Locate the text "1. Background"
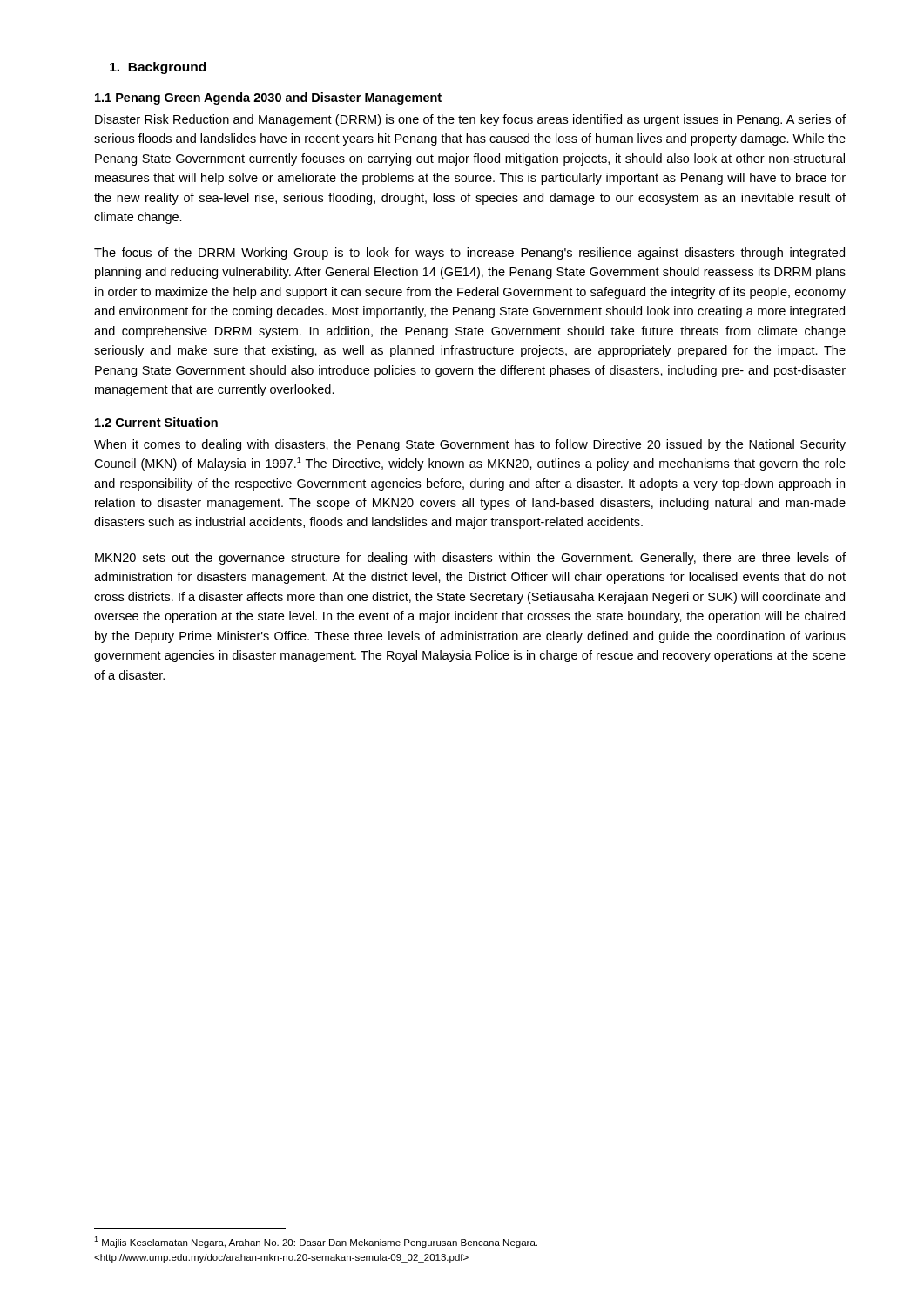This screenshot has height=1307, width=924. coord(150,67)
